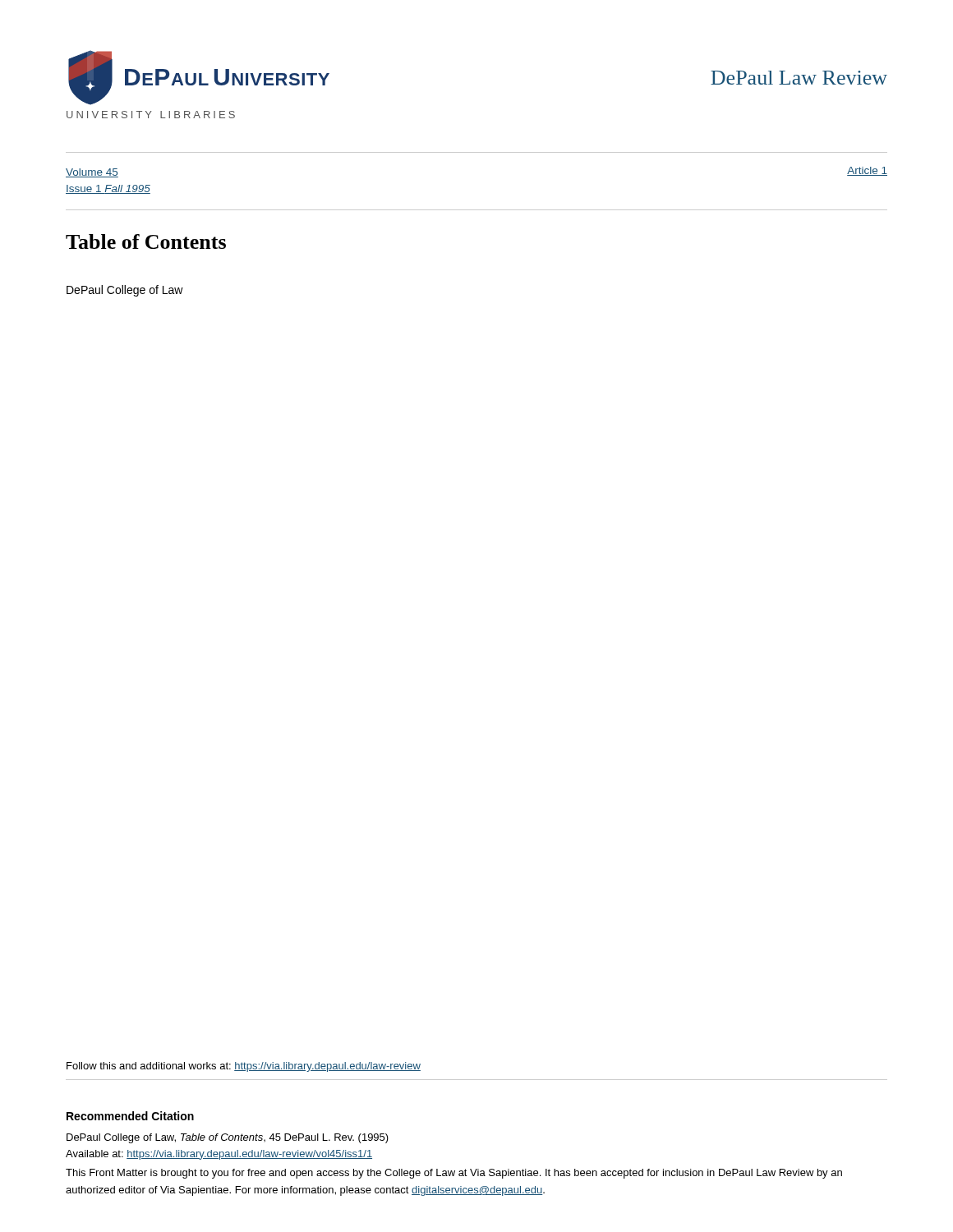This screenshot has height=1232, width=953.
Task: Click on the passage starting "Table of Contents"
Action: click(x=146, y=242)
